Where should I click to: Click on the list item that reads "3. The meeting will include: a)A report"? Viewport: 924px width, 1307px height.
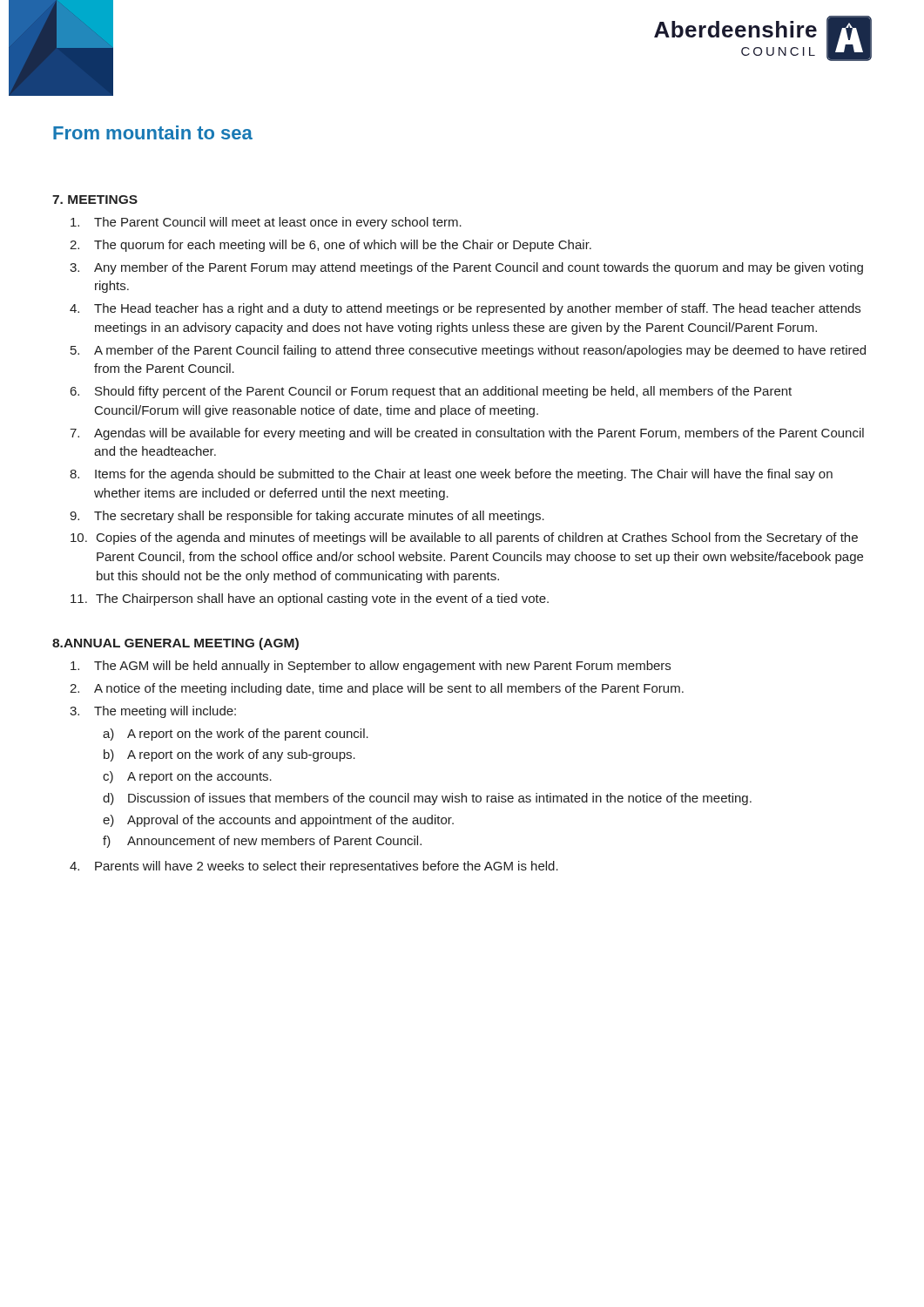point(153,712)
